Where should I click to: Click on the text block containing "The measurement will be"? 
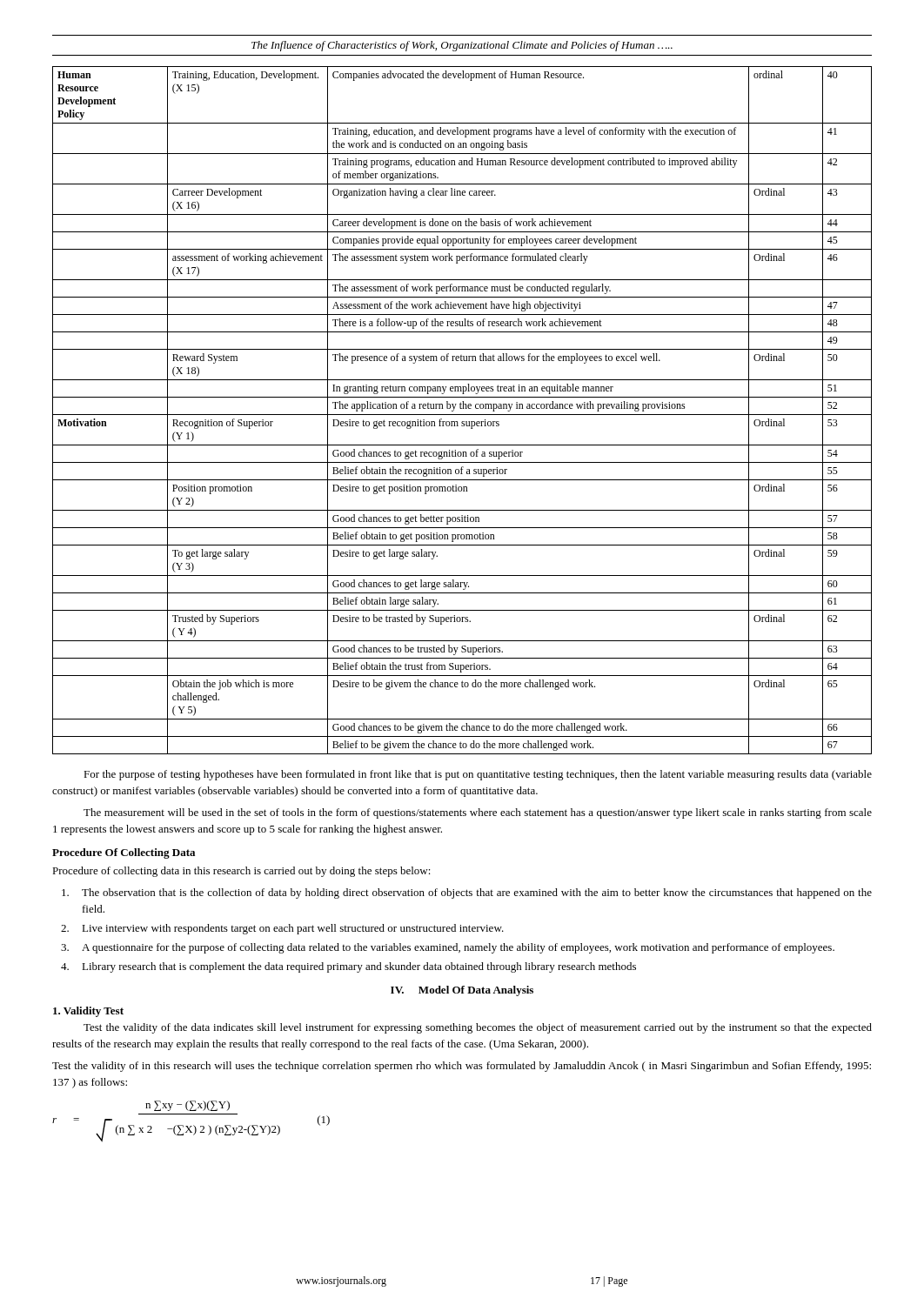point(462,820)
